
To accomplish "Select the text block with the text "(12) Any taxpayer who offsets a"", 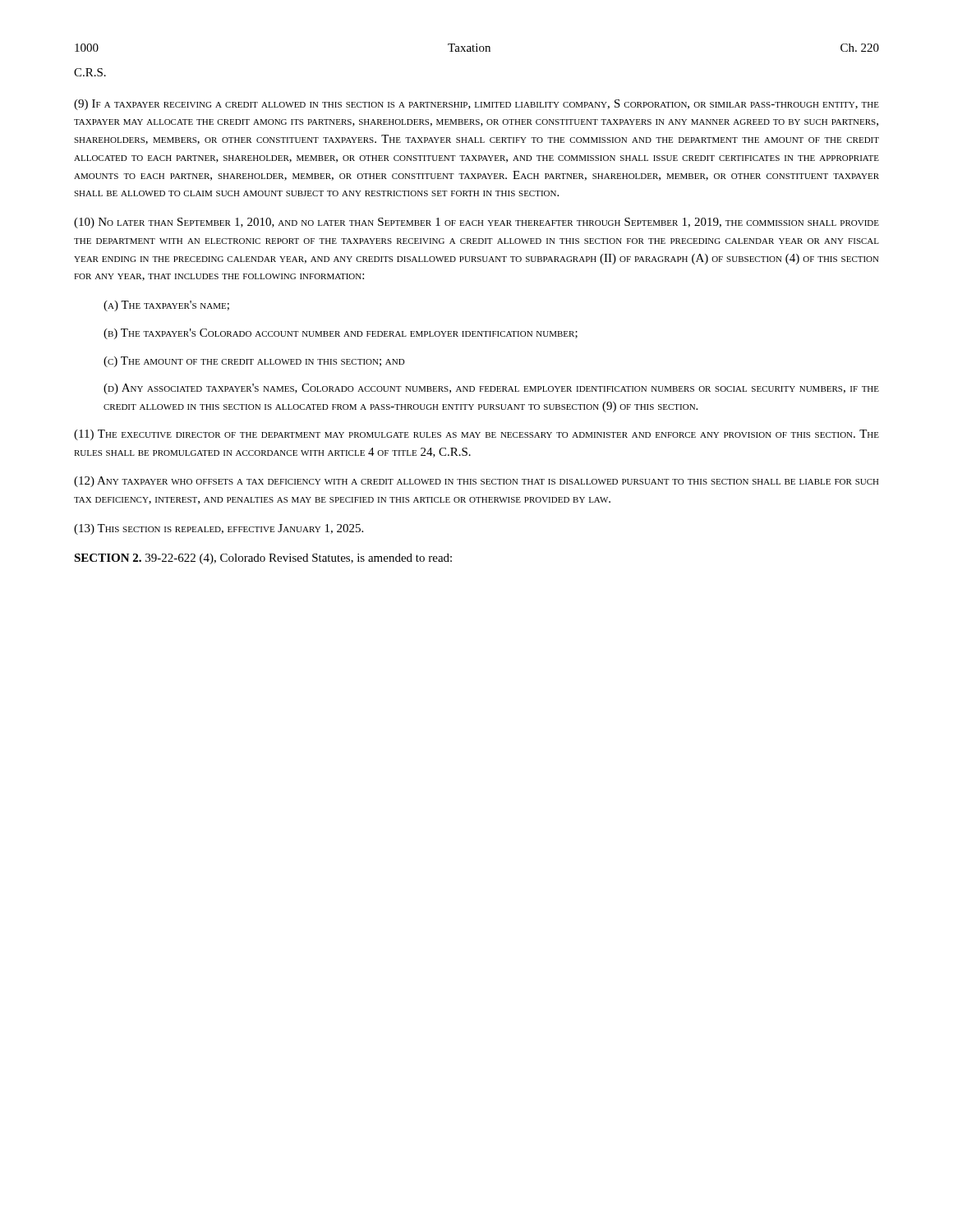I will point(476,490).
